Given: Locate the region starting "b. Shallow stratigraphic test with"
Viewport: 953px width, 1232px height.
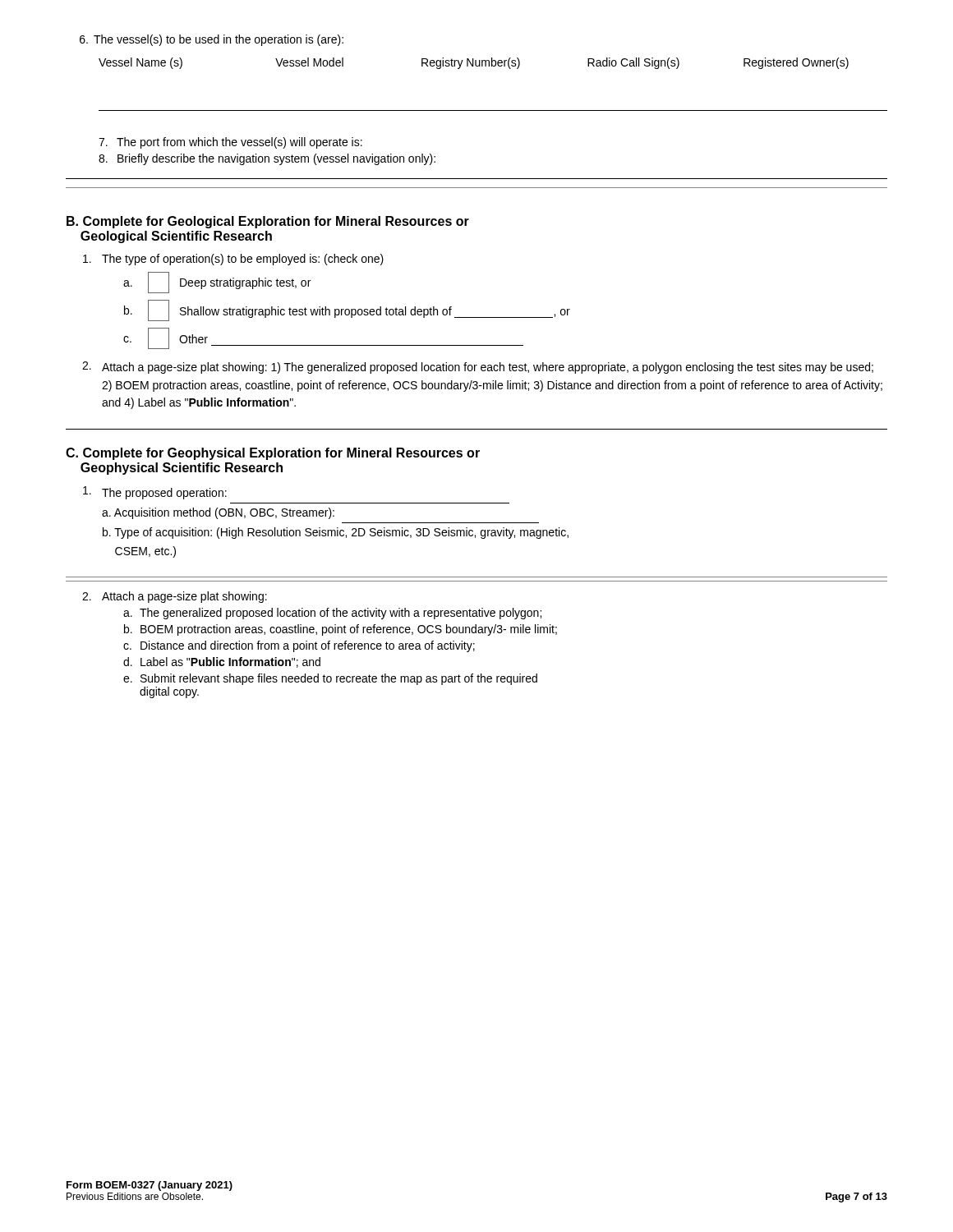Looking at the screenshot, I should click(347, 310).
